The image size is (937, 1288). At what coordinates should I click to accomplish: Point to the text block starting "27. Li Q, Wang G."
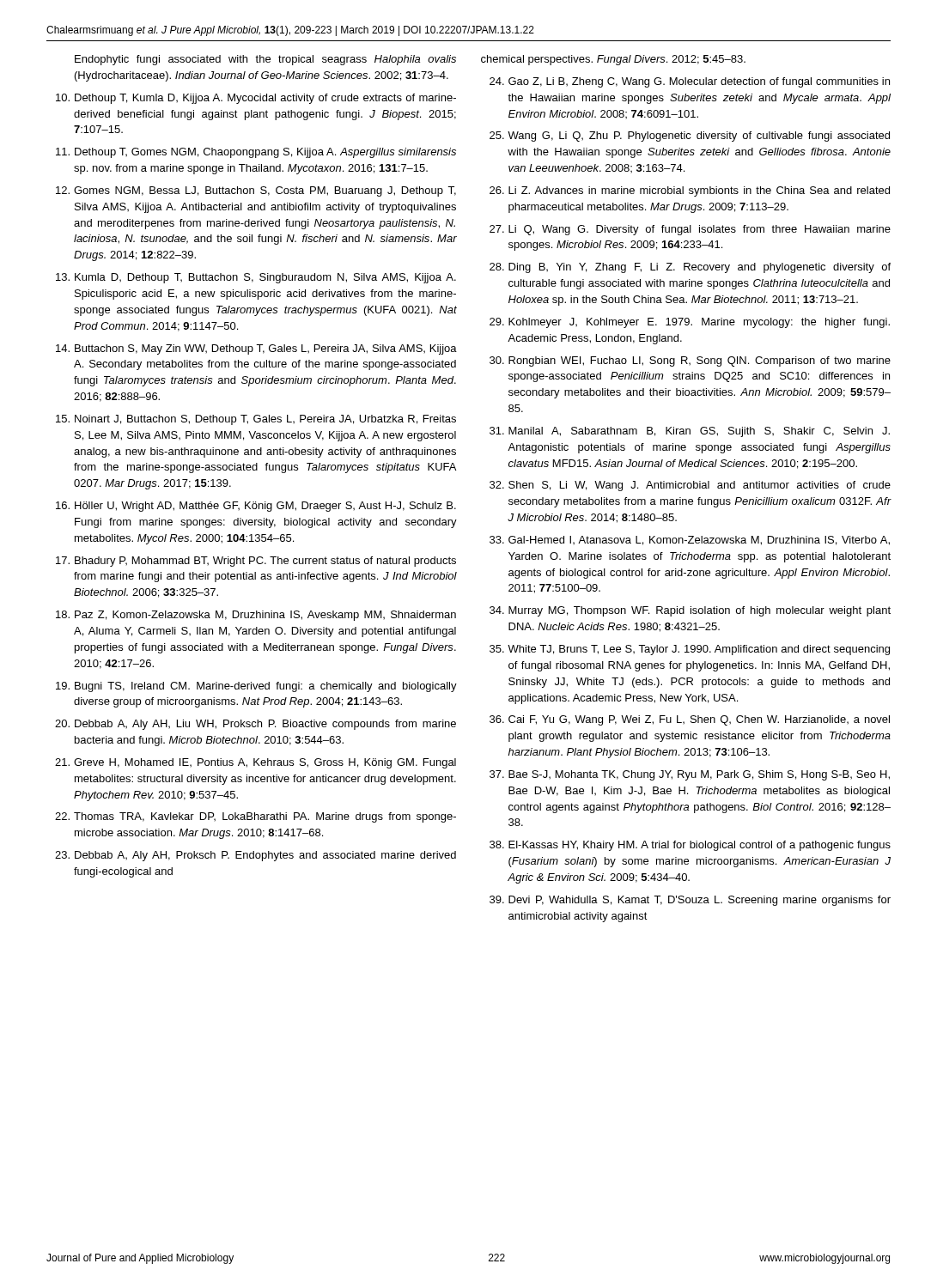click(686, 237)
